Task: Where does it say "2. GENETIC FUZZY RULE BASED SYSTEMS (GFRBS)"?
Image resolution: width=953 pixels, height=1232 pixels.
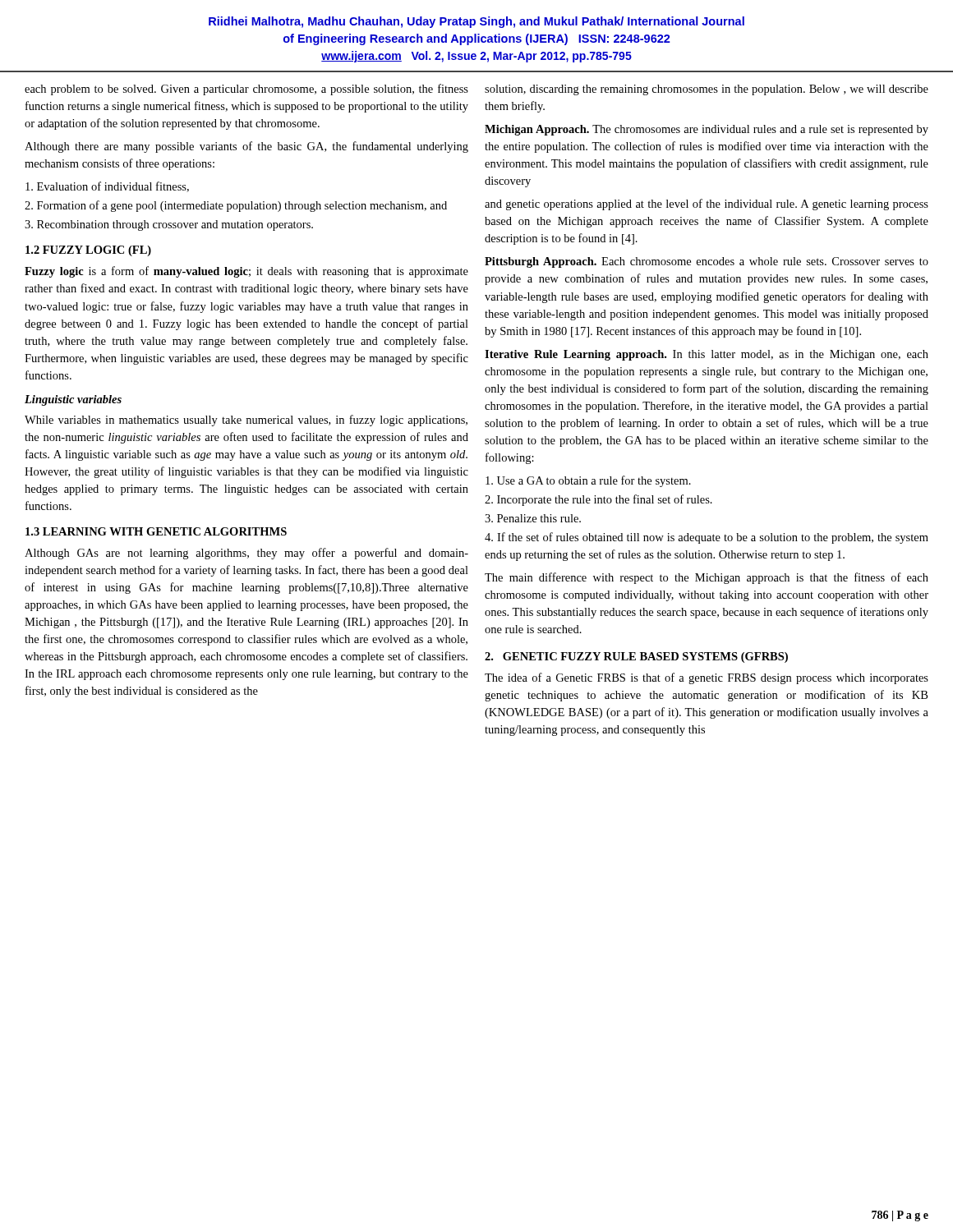Action: (707, 657)
